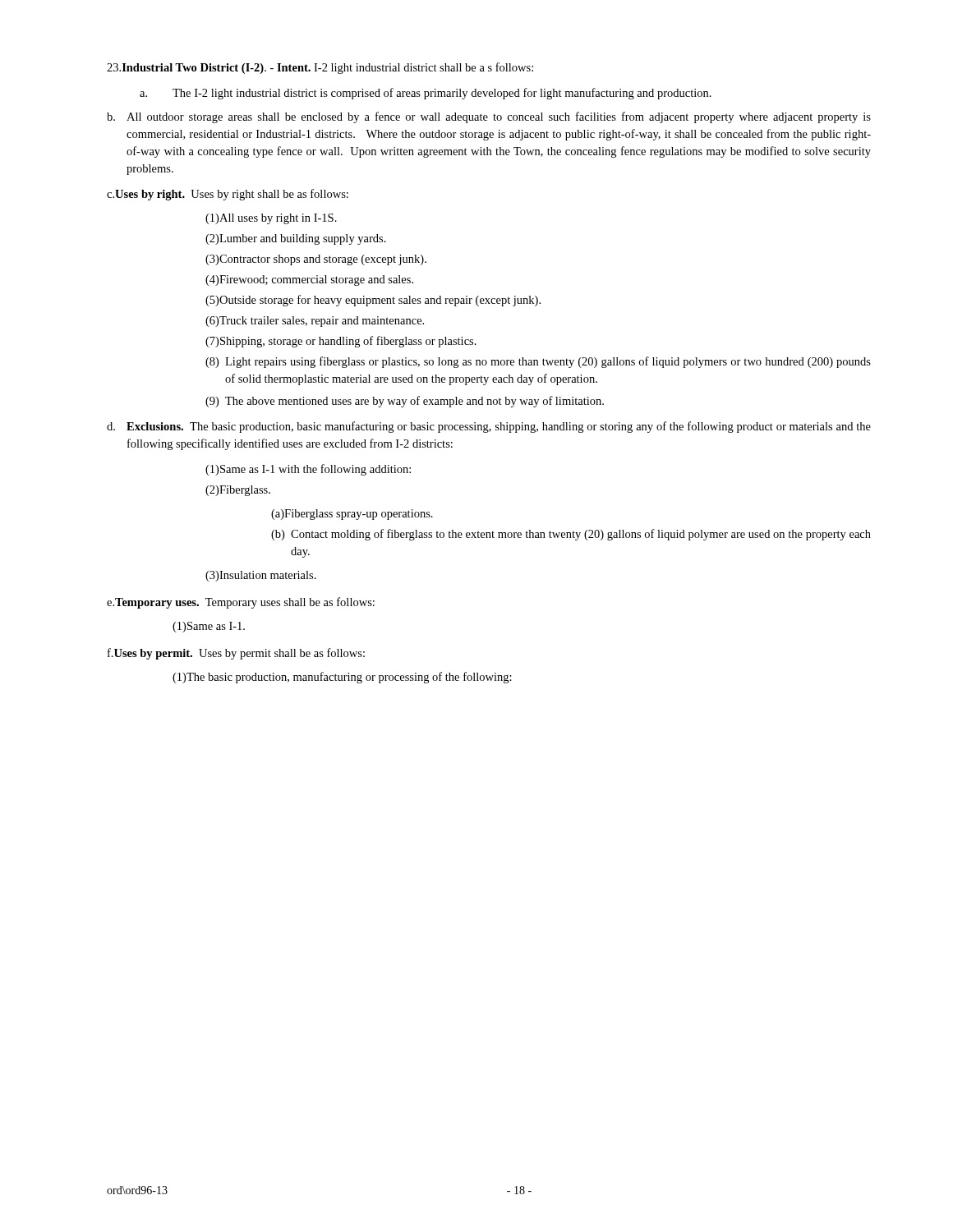Click the passage that begins "(1)Same as I-1 with"

pos(309,469)
